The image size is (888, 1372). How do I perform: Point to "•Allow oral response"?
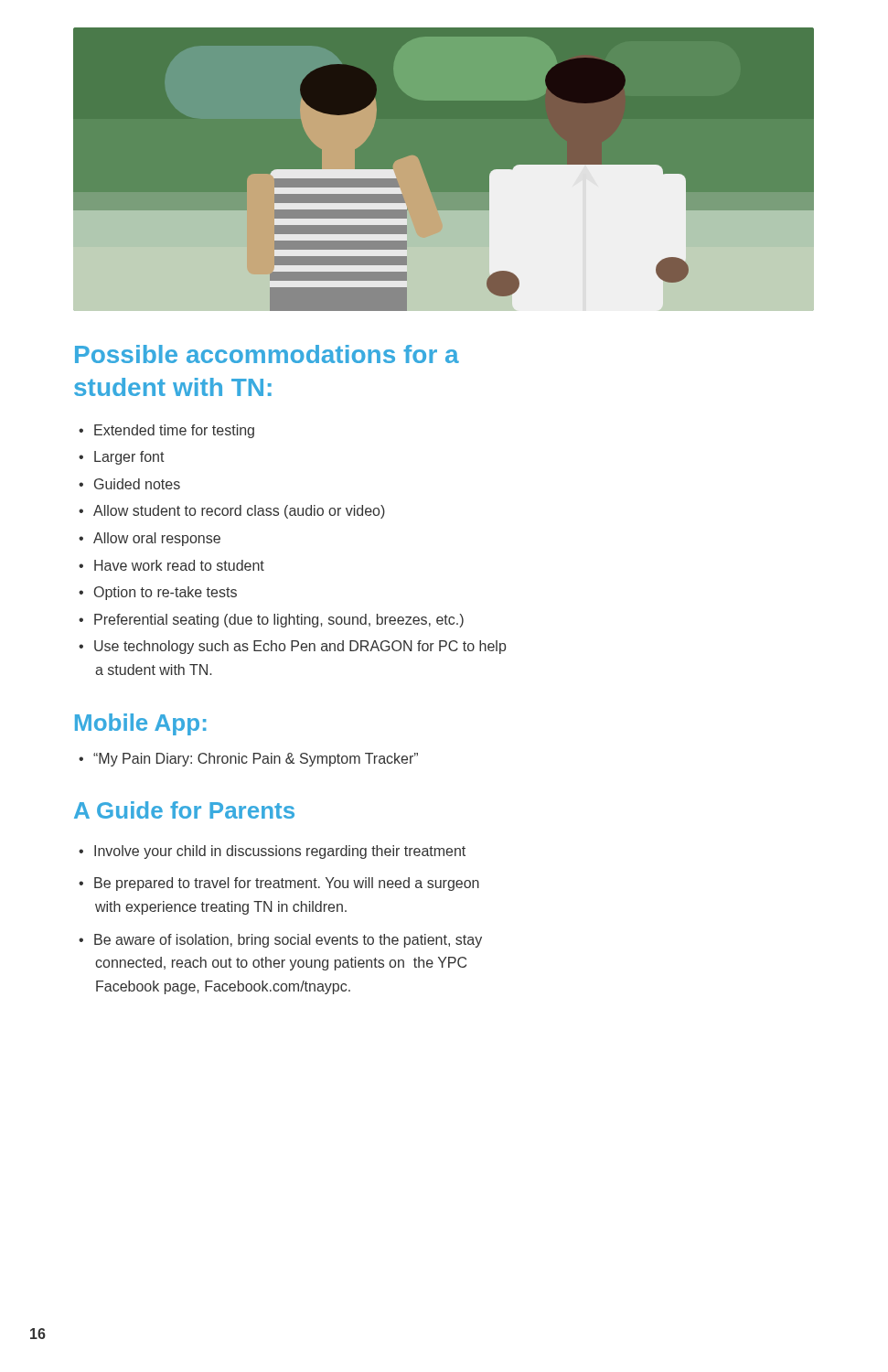point(150,539)
